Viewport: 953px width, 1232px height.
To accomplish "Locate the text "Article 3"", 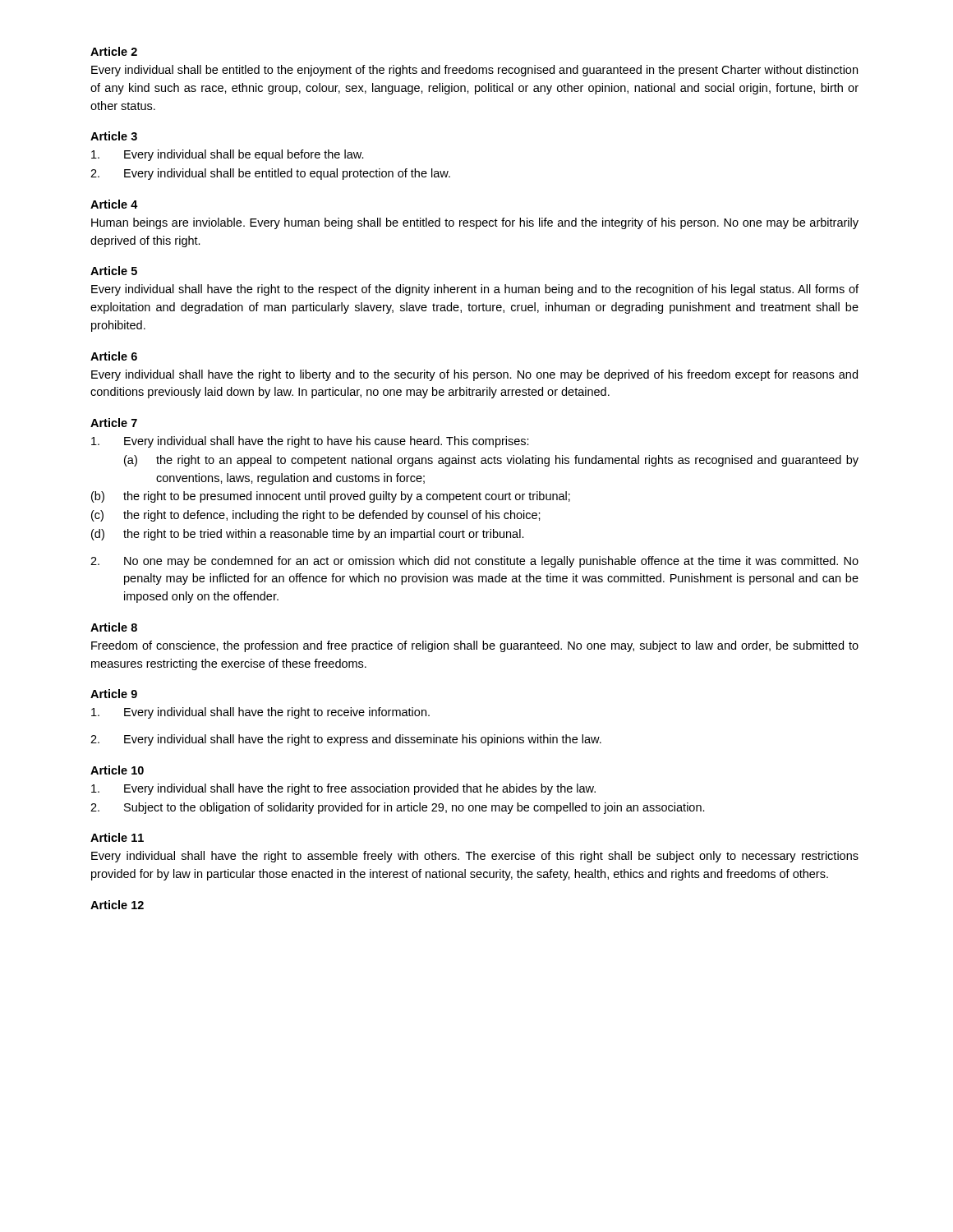I will 114,137.
